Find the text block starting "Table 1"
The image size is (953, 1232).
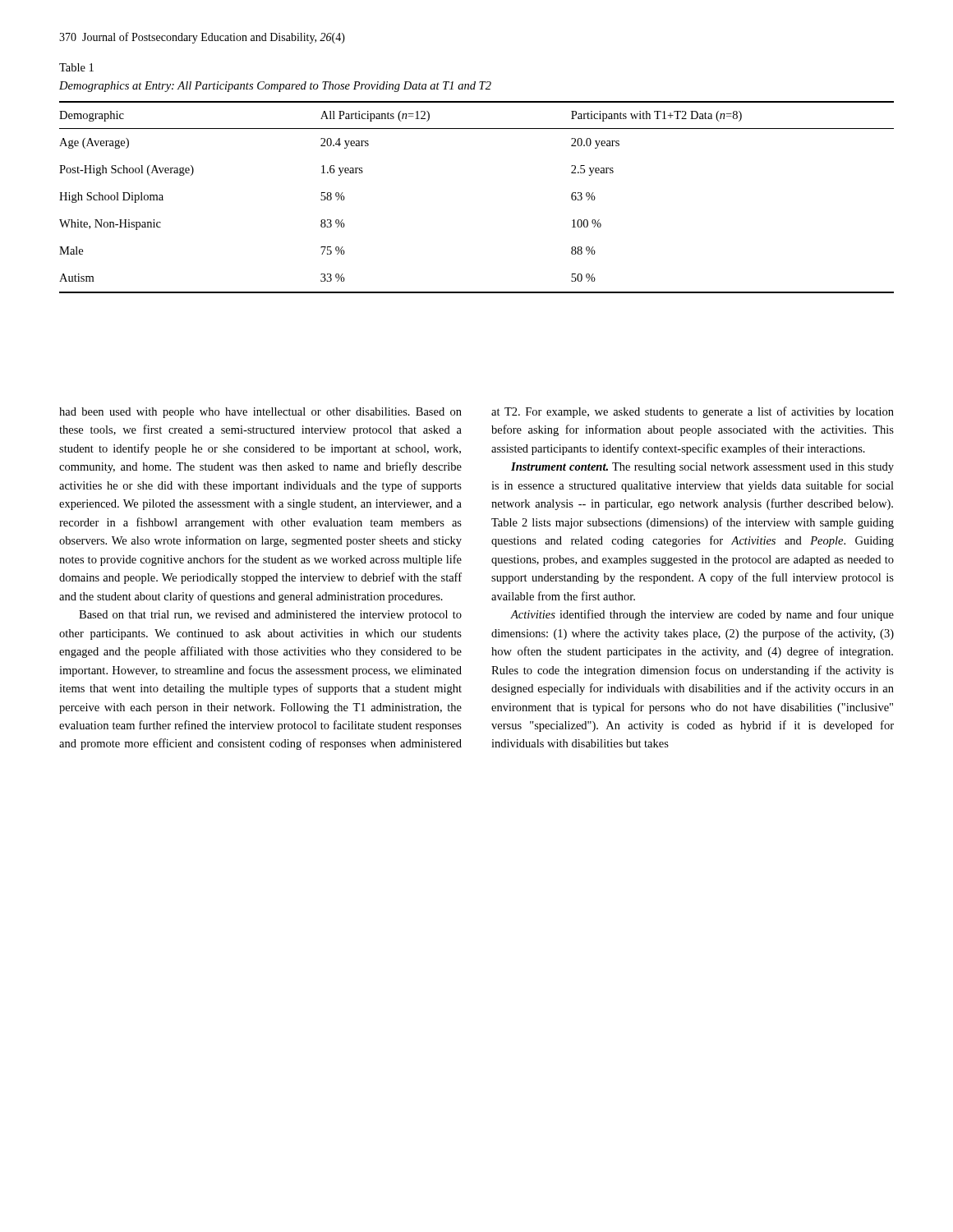(77, 67)
